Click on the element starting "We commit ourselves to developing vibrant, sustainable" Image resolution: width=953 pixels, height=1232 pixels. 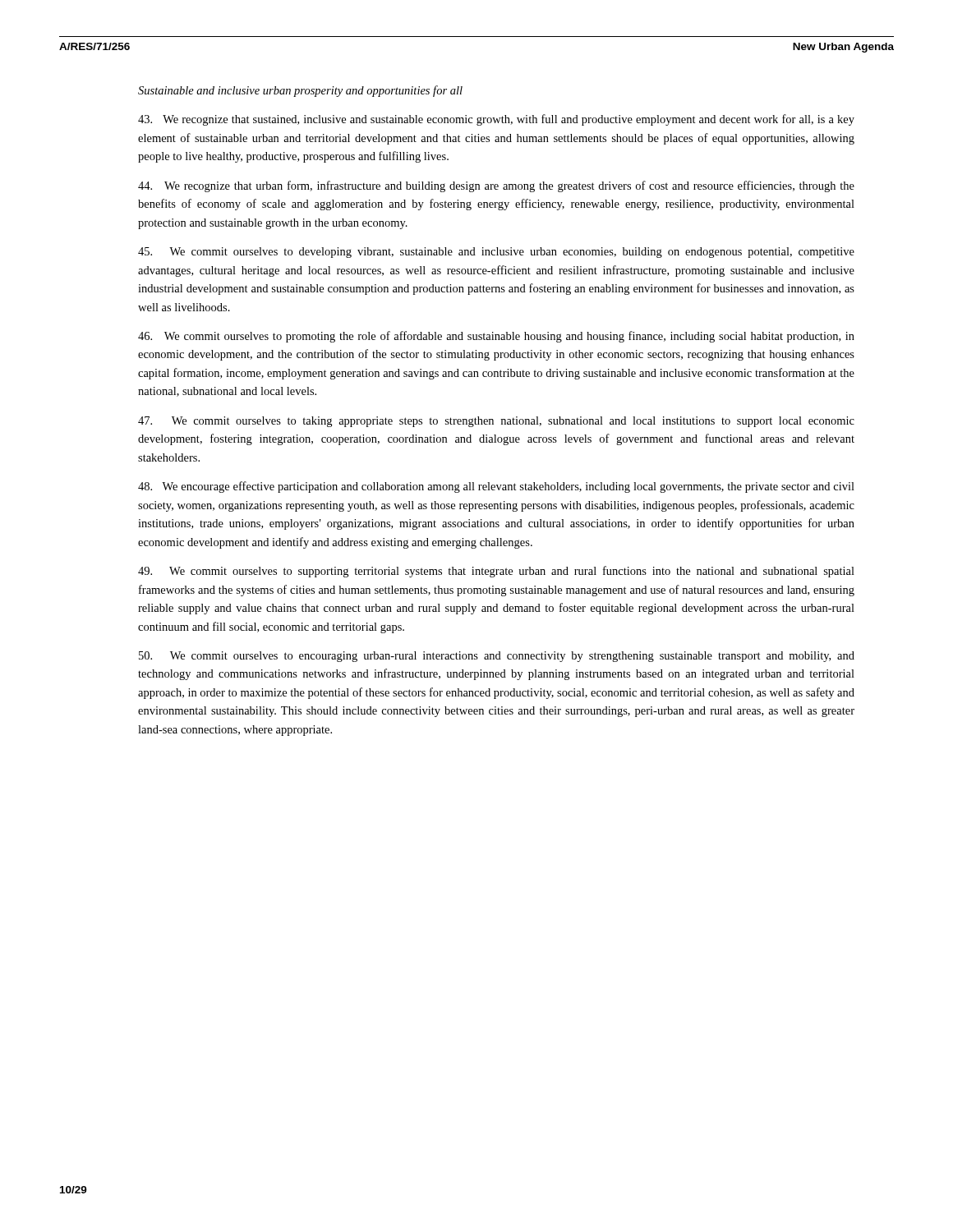tap(496, 279)
